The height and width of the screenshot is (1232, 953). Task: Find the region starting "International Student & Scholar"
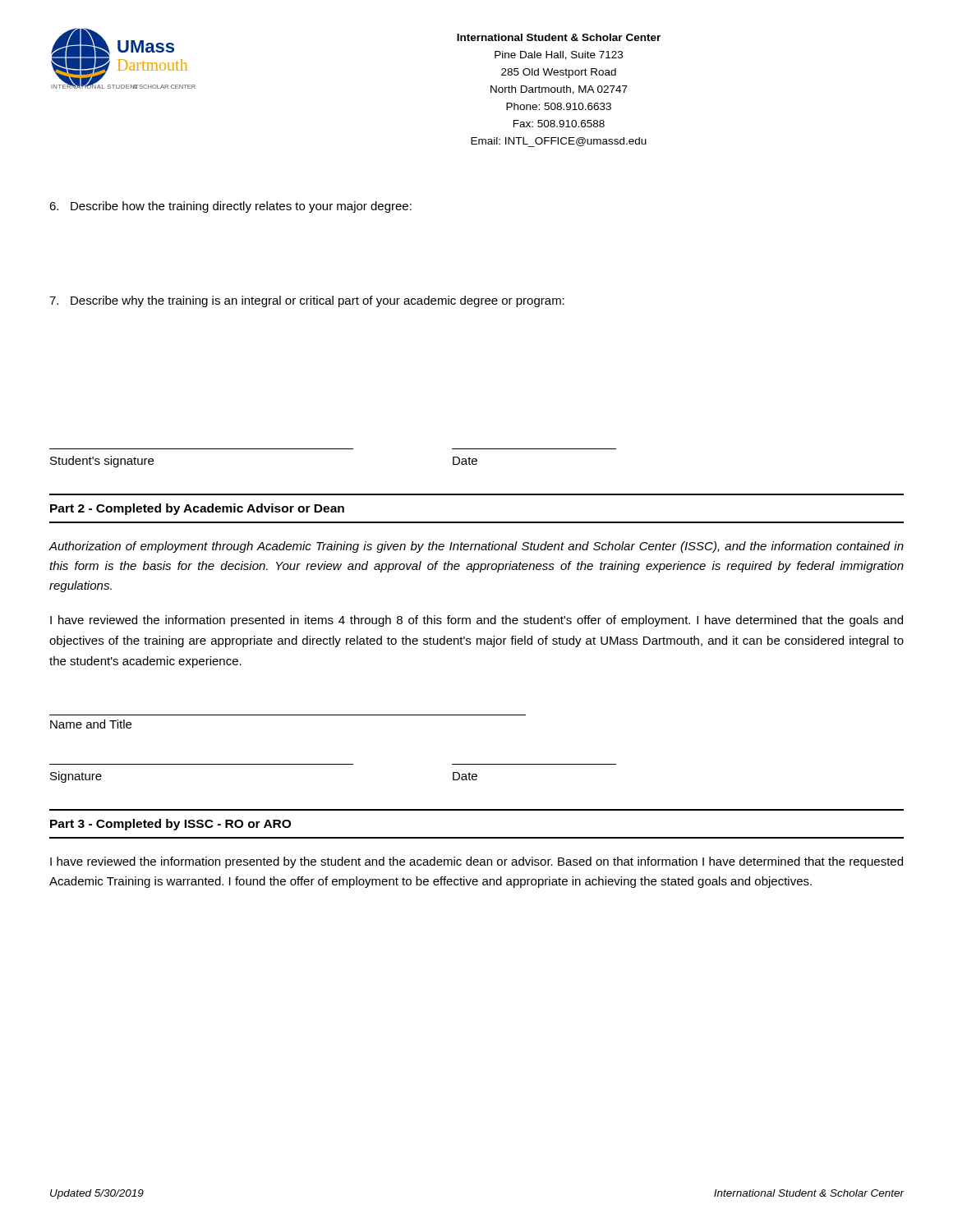point(559,89)
